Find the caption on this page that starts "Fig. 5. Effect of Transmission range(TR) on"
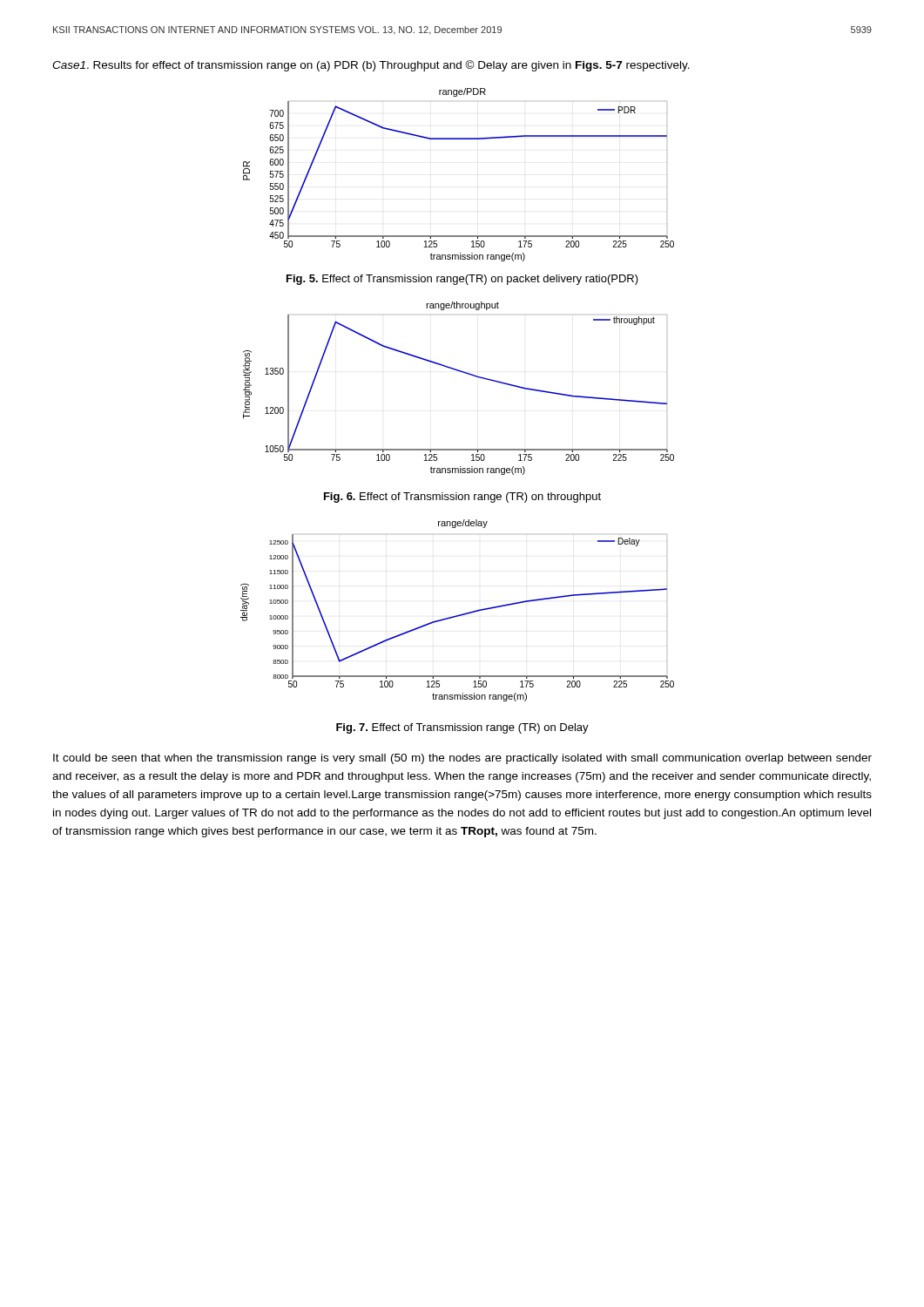Image resolution: width=924 pixels, height=1307 pixels. point(462,278)
